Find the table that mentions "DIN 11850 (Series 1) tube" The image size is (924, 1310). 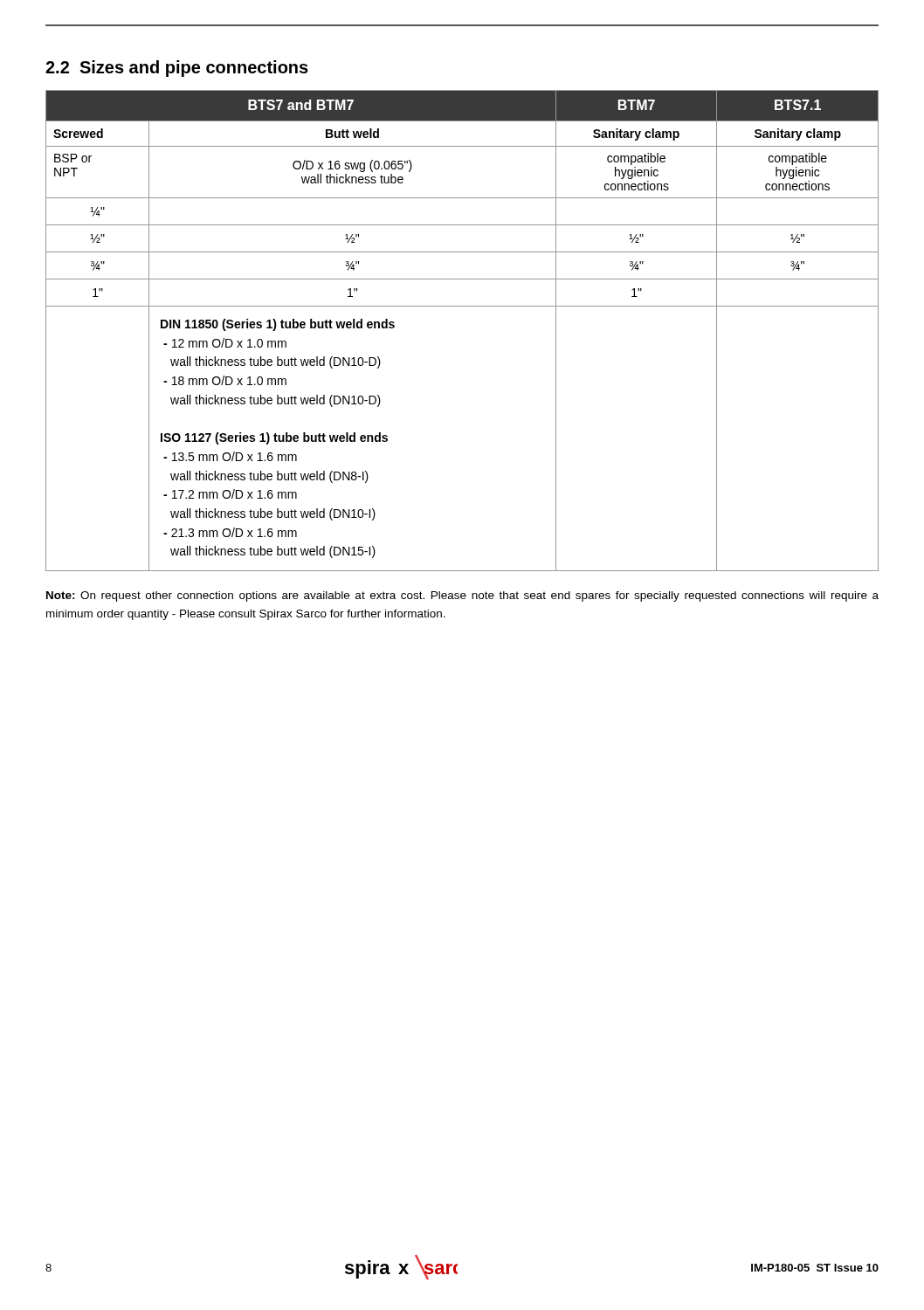pyautogui.click(x=462, y=331)
